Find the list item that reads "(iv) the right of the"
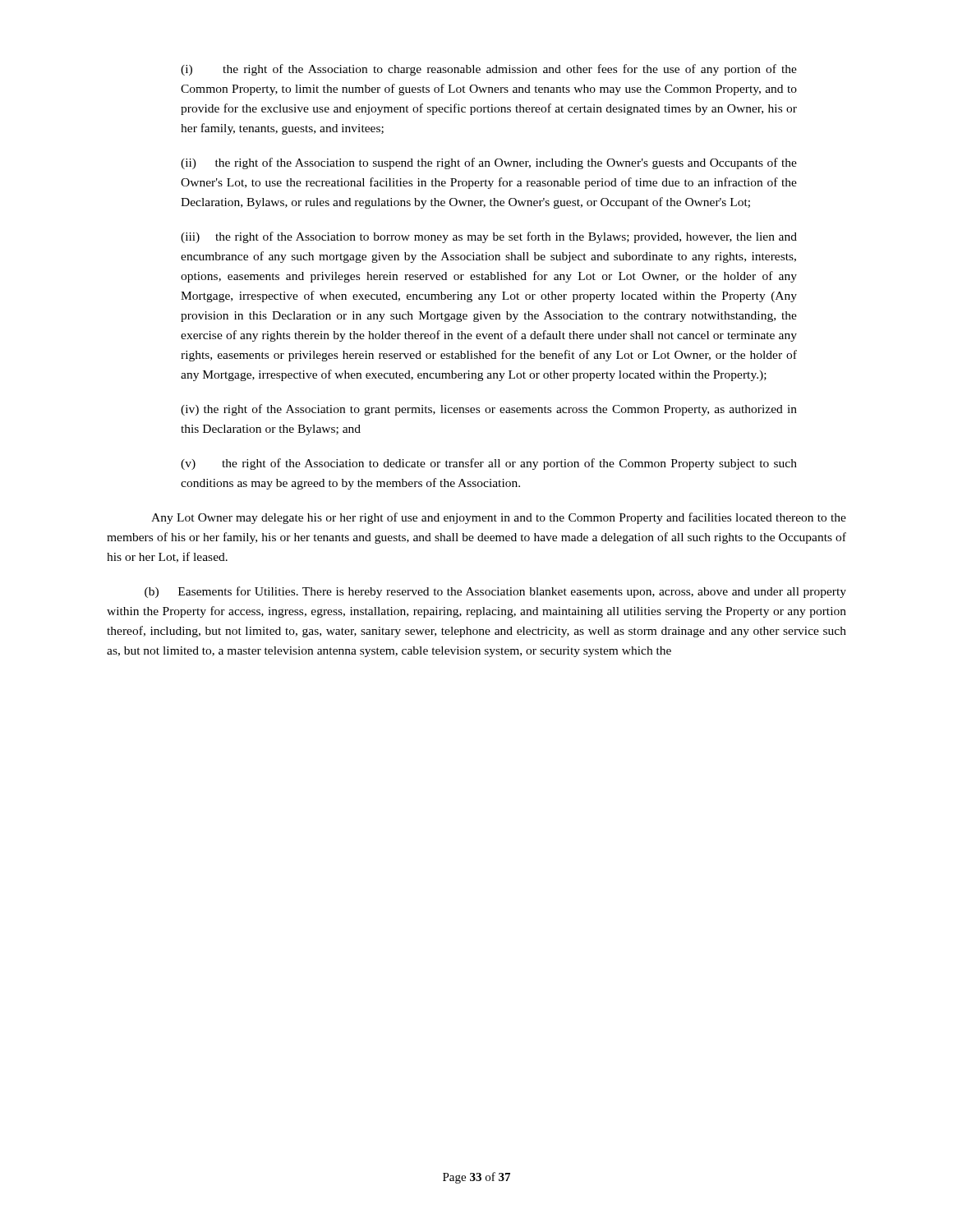 click(x=489, y=419)
